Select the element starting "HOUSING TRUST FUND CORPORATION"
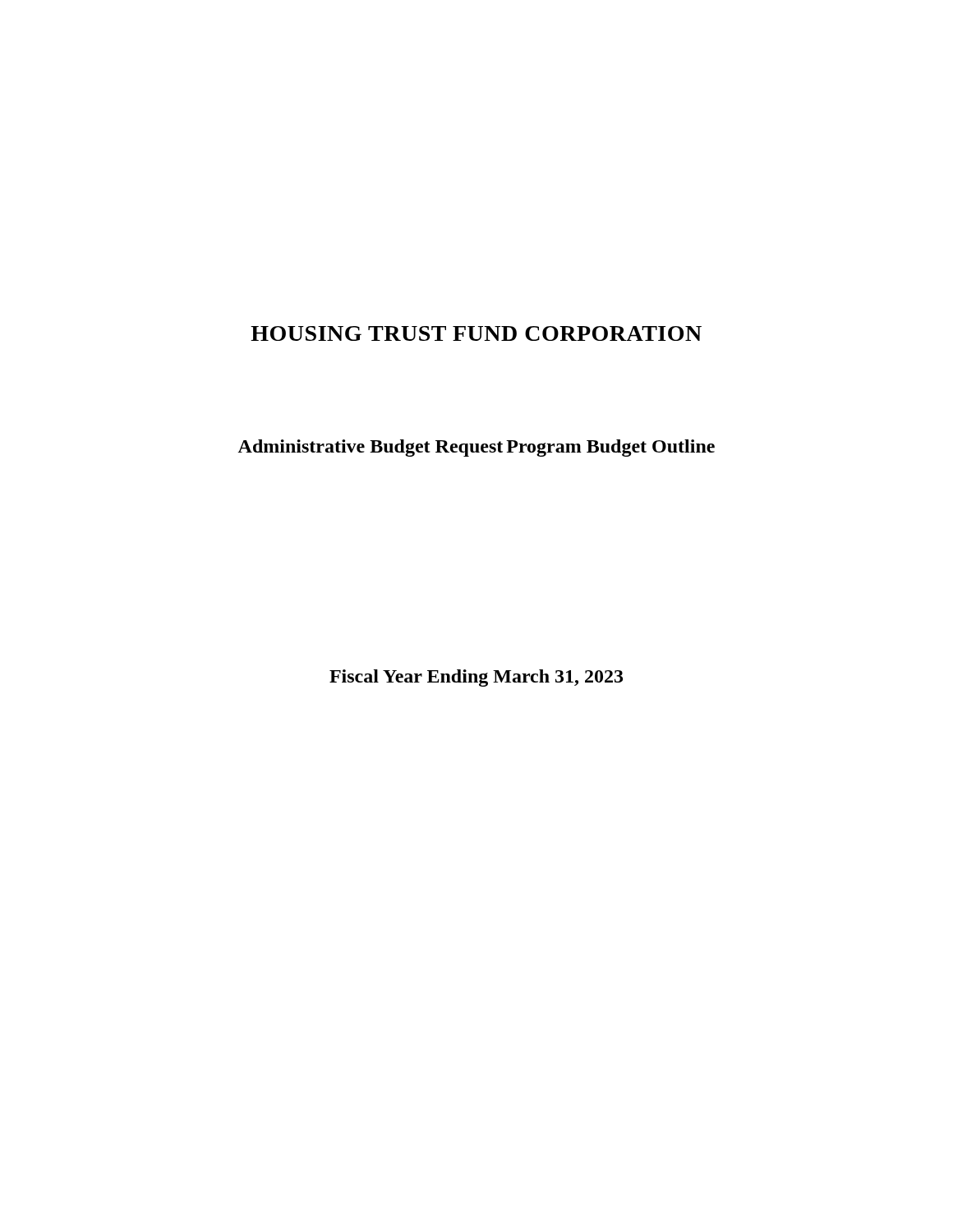953x1232 pixels. point(476,333)
